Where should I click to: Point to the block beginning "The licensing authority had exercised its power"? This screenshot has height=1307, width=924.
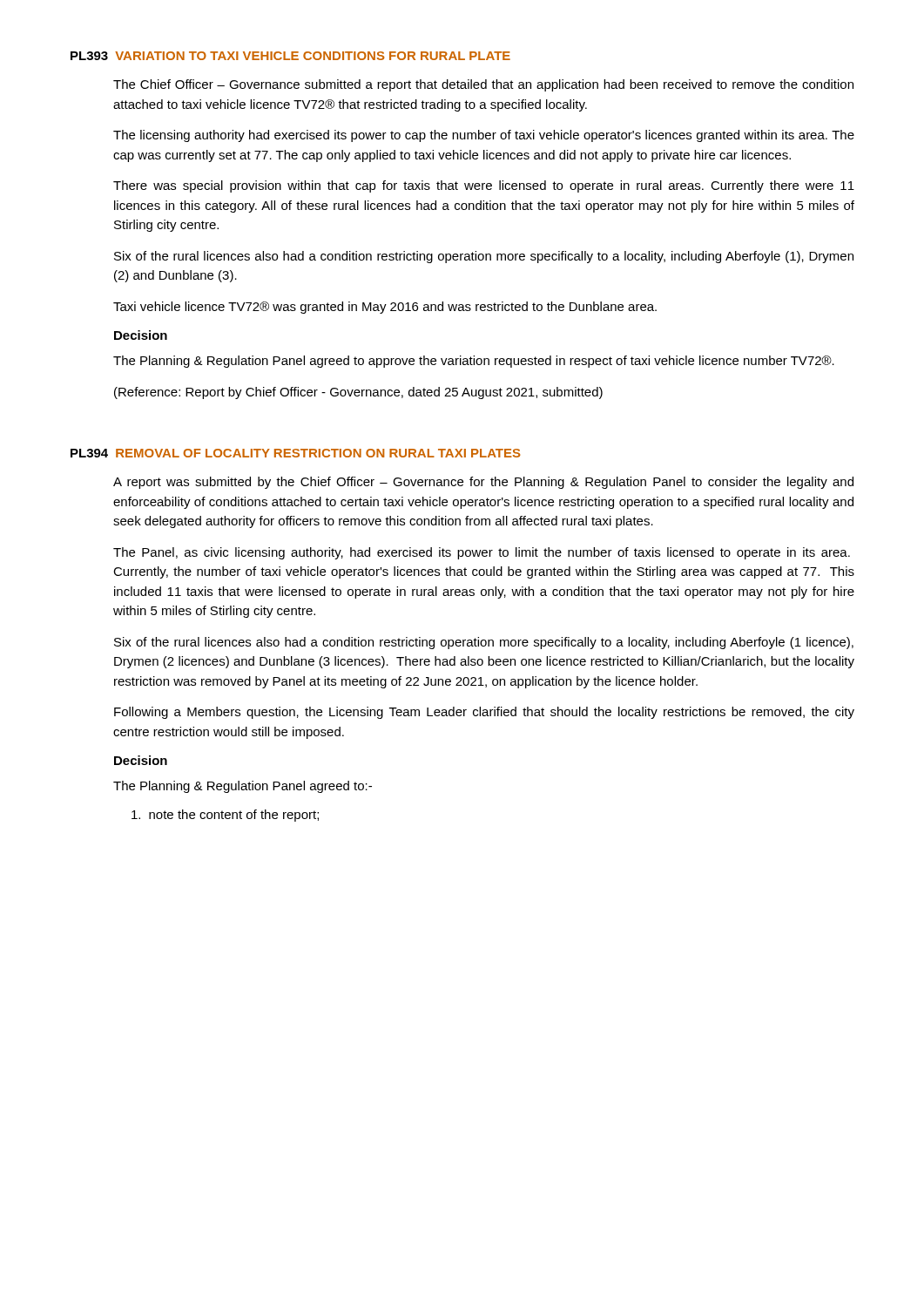pyautogui.click(x=484, y=144)
